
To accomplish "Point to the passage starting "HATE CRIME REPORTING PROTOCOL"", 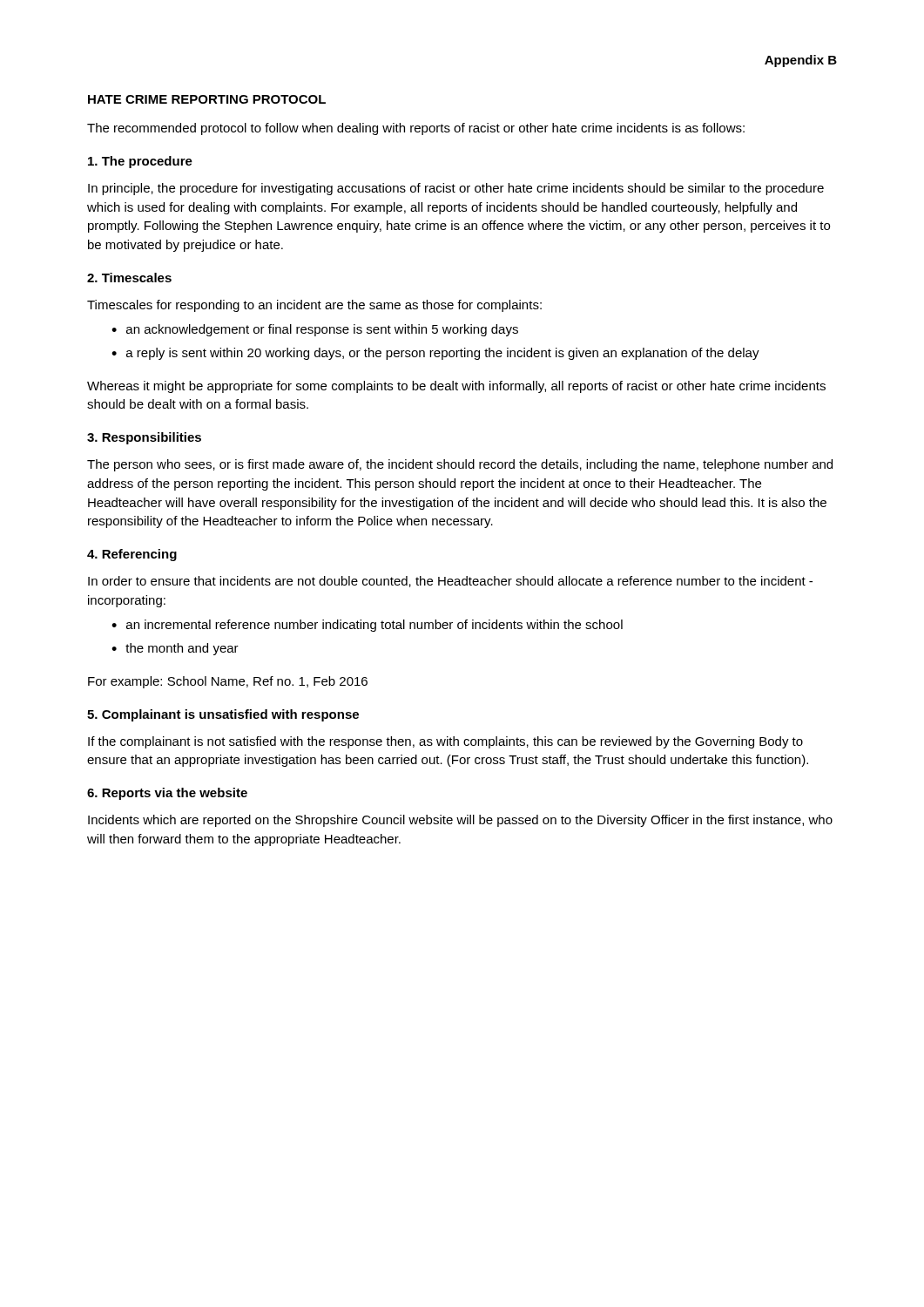I will 207,99.
